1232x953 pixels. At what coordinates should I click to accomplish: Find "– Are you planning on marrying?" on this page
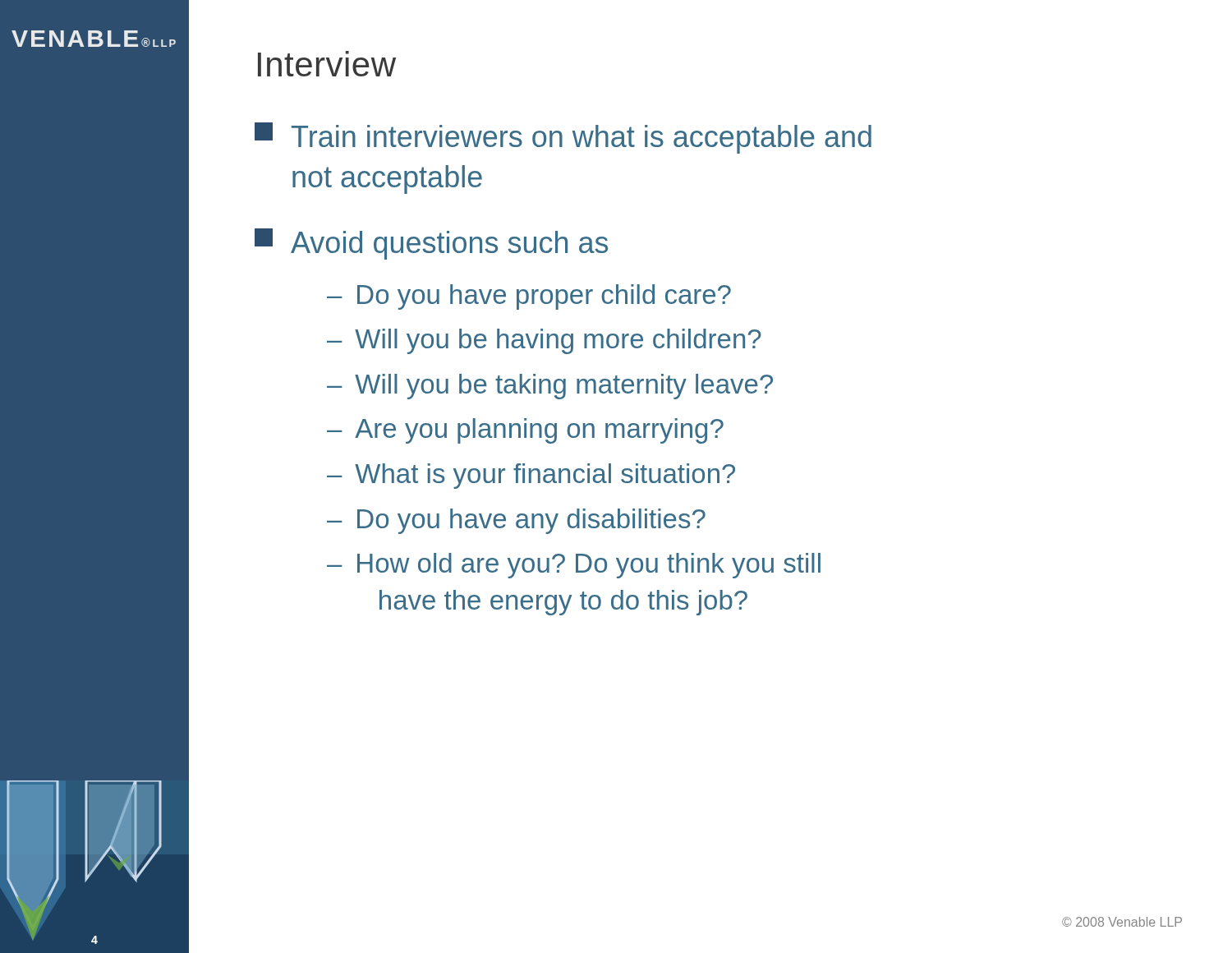(526, 429)
